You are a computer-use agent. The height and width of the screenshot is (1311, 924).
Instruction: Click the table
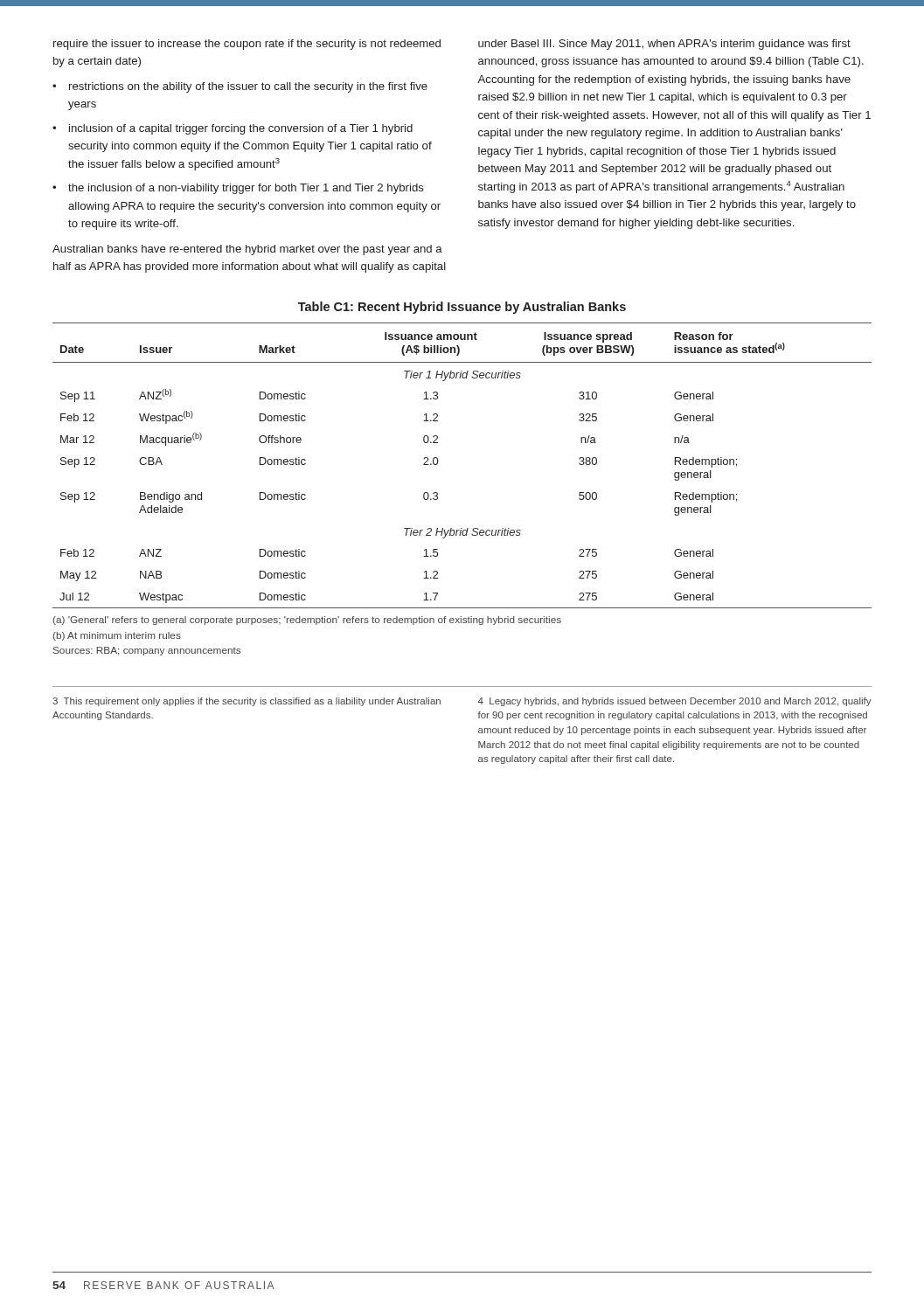coord(462,490)
